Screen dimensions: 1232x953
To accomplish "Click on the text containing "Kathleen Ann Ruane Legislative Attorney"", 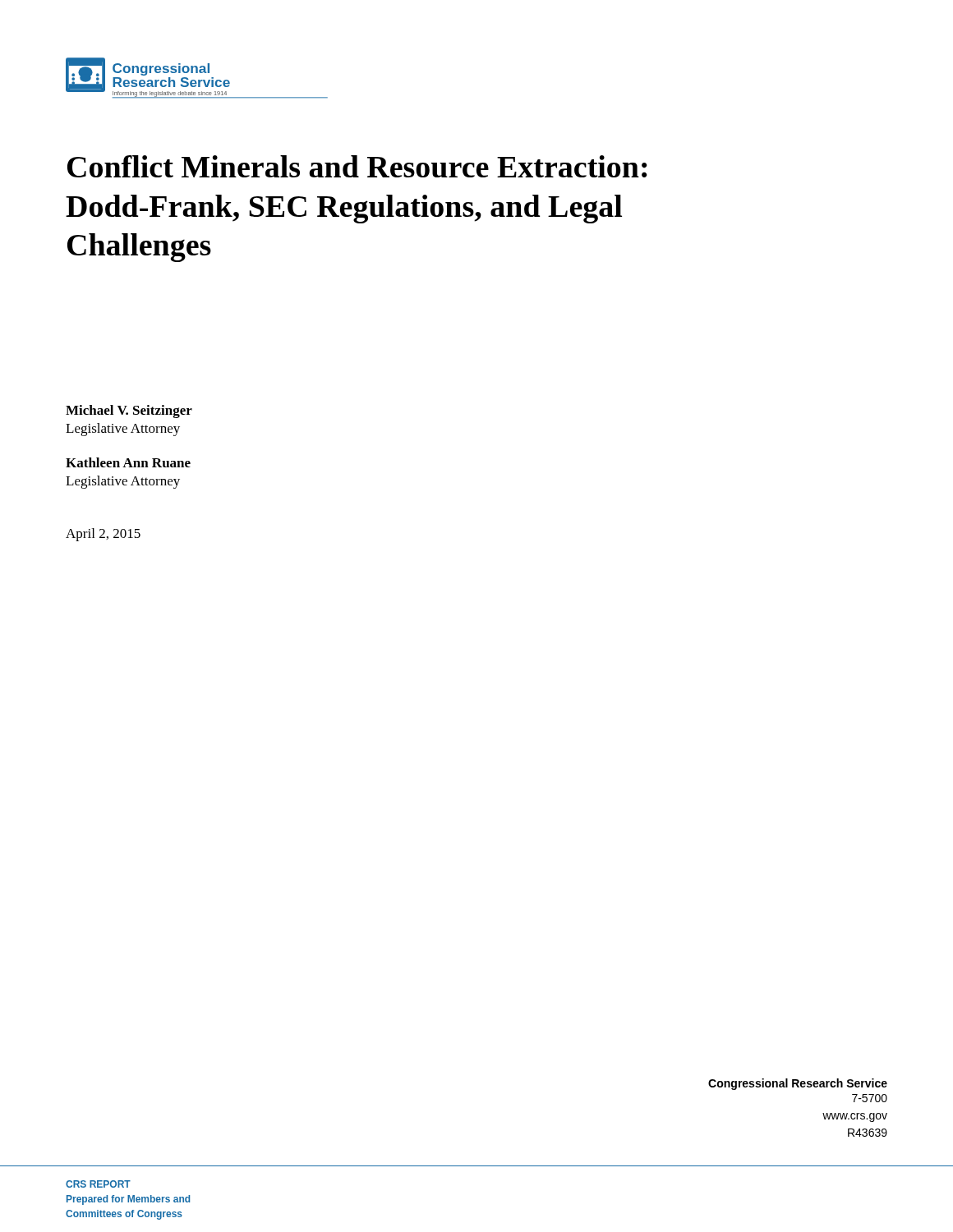I will pos(129,472).
